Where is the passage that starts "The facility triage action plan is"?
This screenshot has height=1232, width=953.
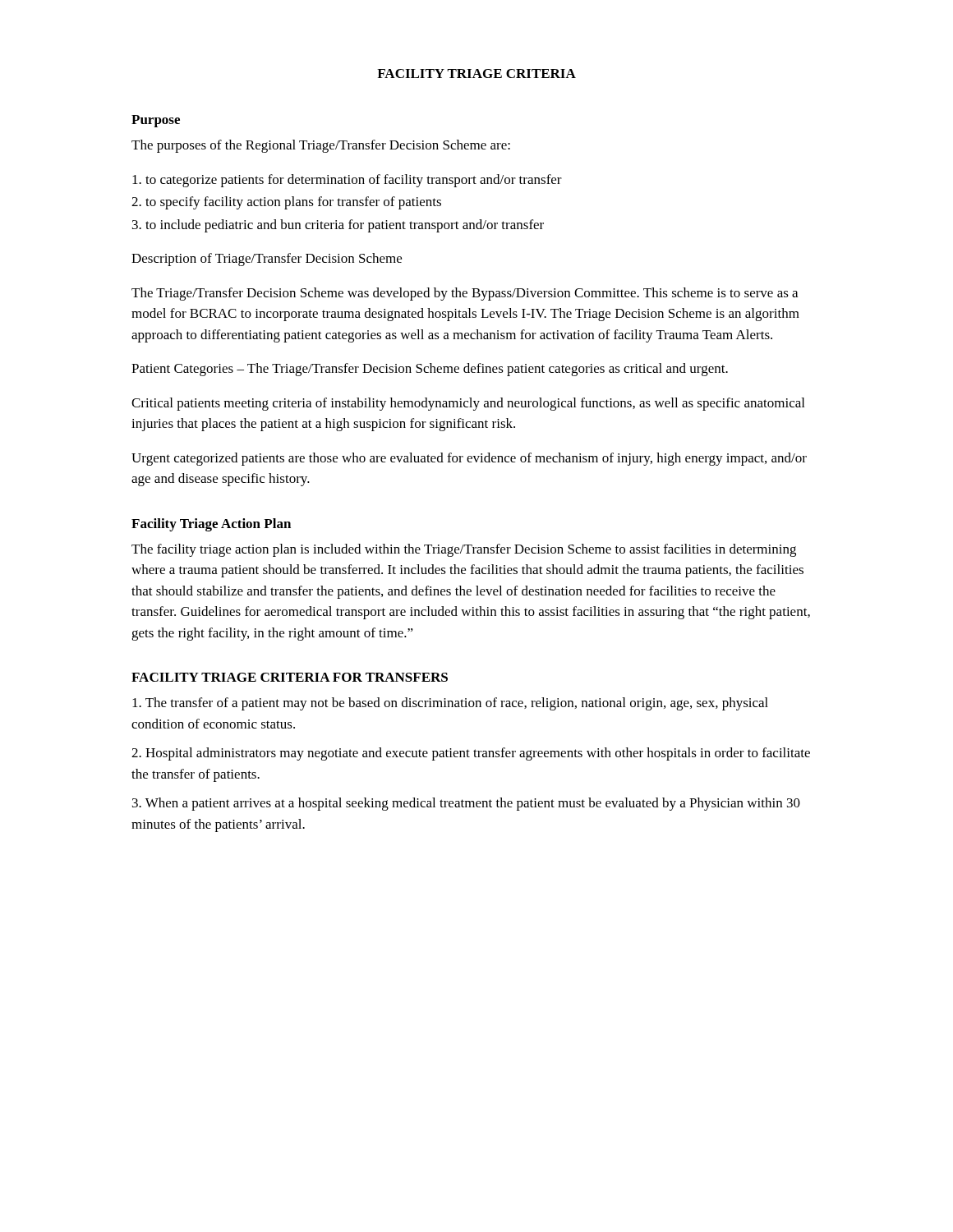471,591
